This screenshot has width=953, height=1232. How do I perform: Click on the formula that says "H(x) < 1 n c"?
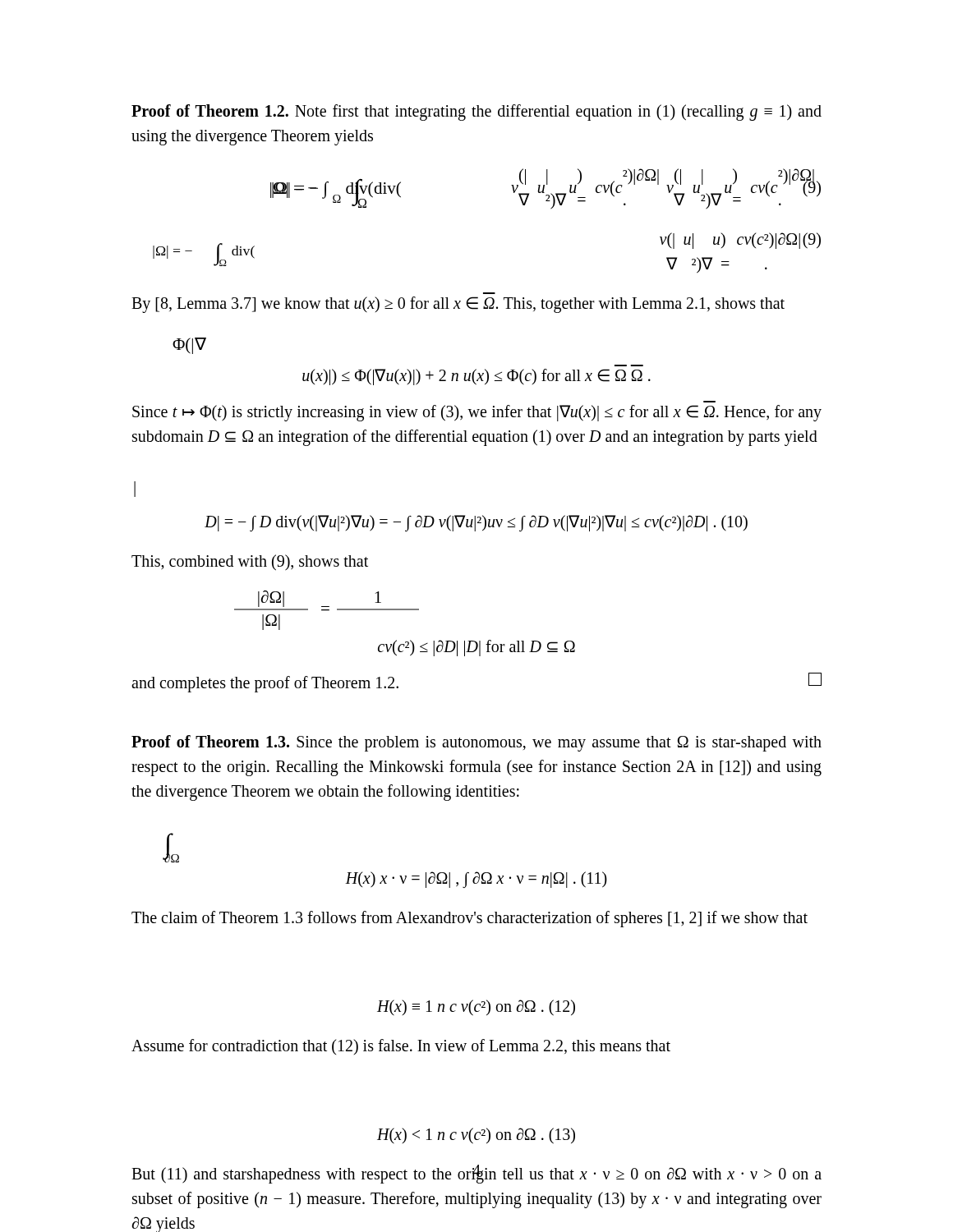476,1135
